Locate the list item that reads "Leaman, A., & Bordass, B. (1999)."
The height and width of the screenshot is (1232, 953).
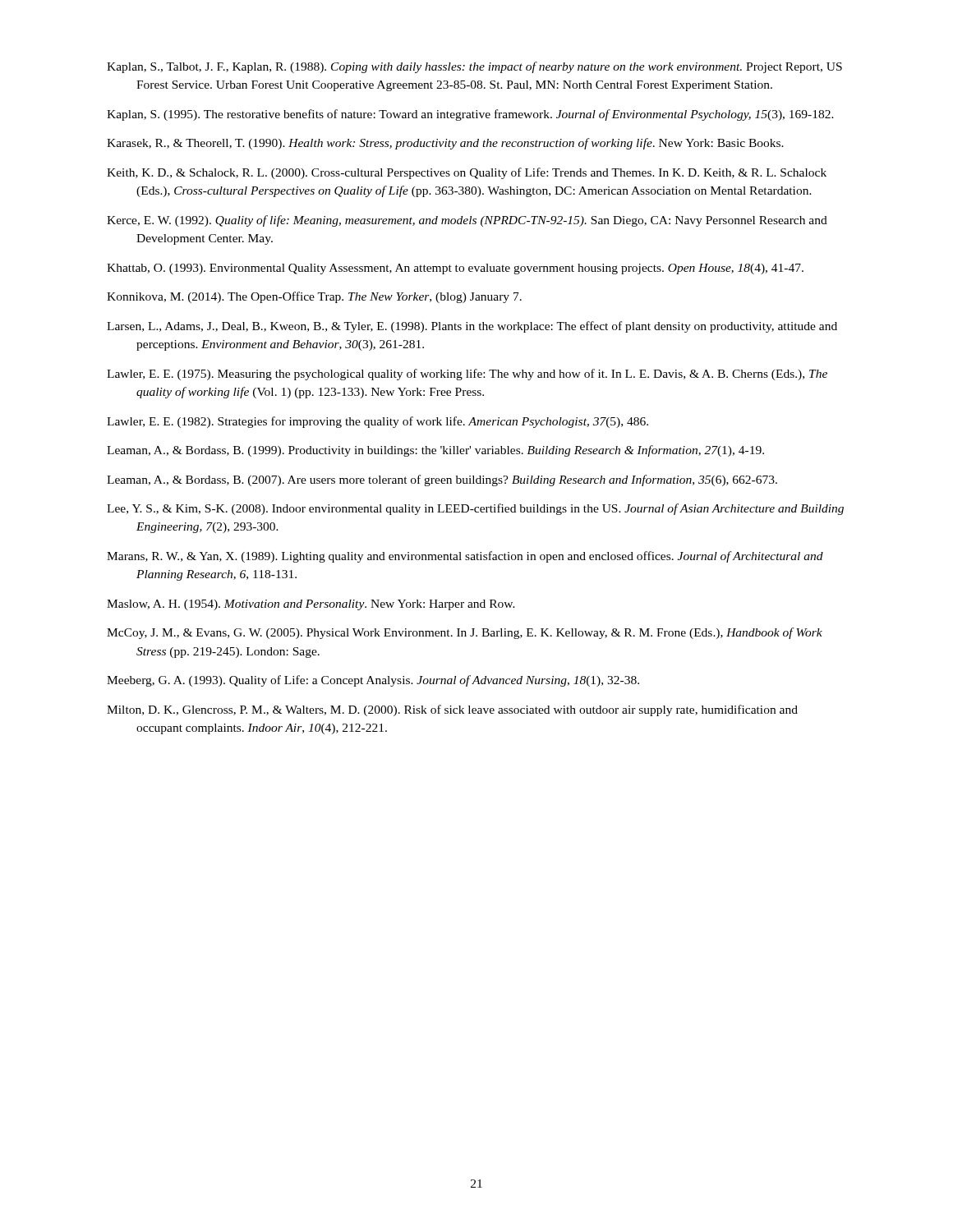[x=436, y=450]
